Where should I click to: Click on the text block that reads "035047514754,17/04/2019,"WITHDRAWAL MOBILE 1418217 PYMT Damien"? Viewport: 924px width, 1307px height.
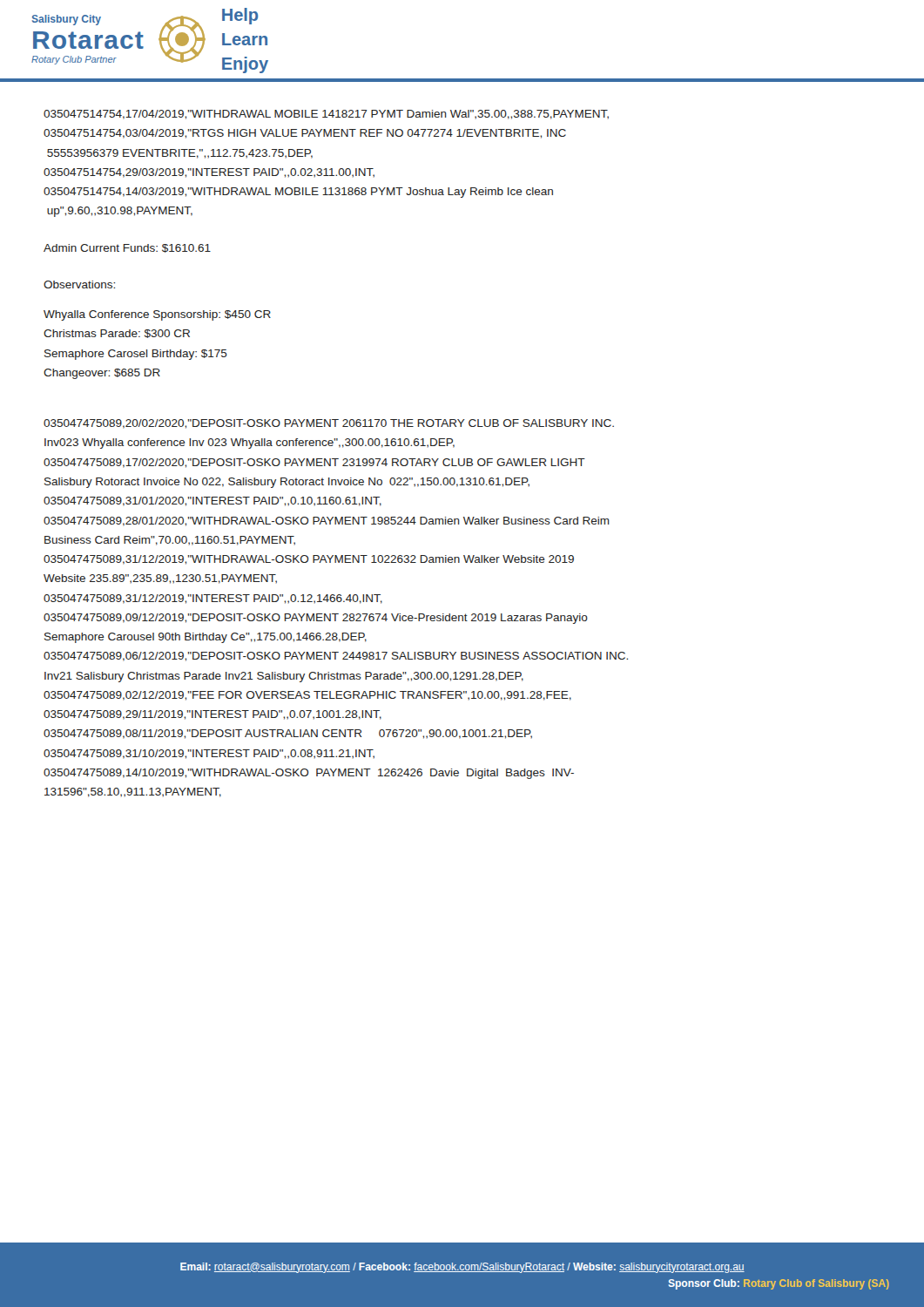pos(327,162)
